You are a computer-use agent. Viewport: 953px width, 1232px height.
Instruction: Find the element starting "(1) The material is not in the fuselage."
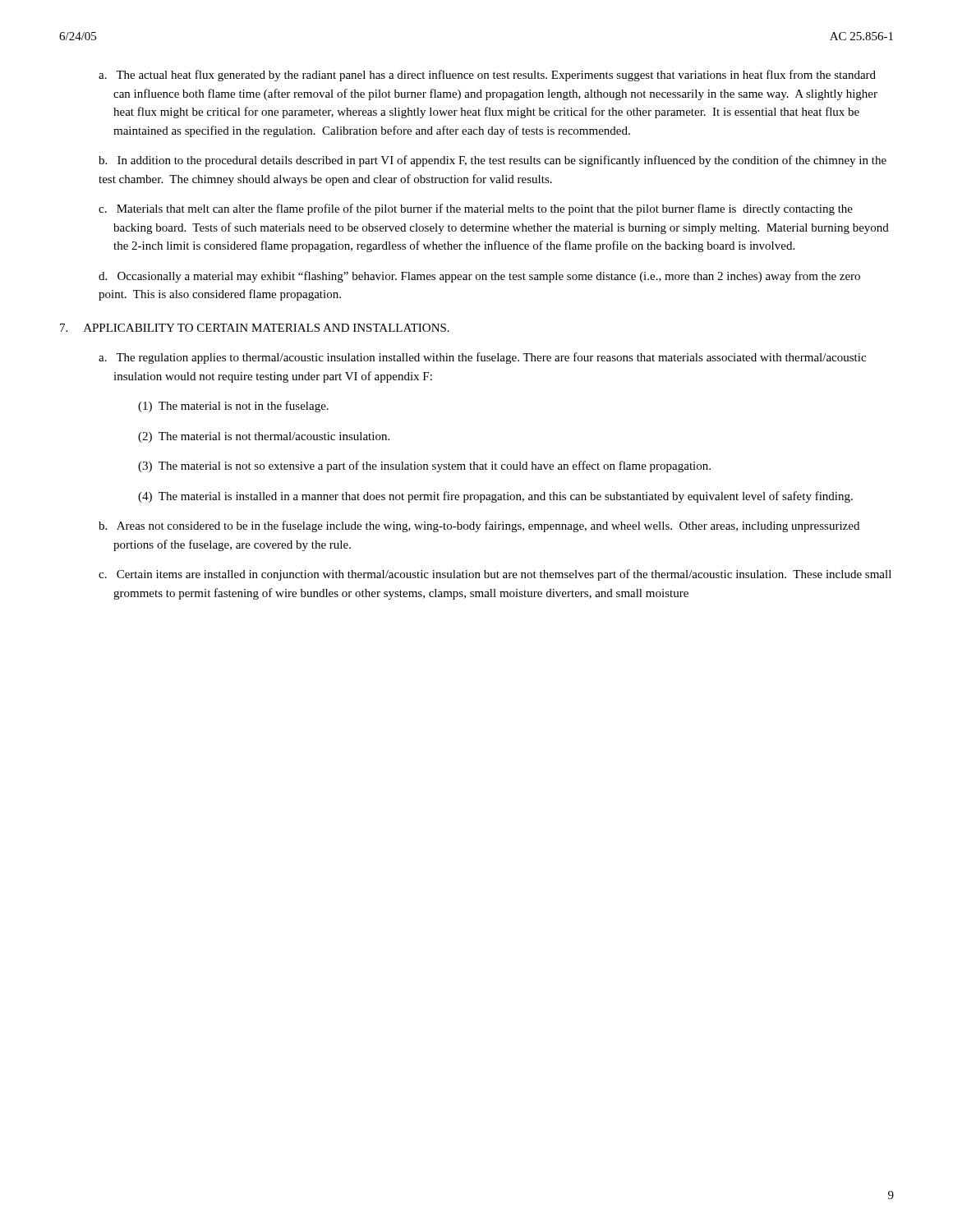(x=233, y=407)
